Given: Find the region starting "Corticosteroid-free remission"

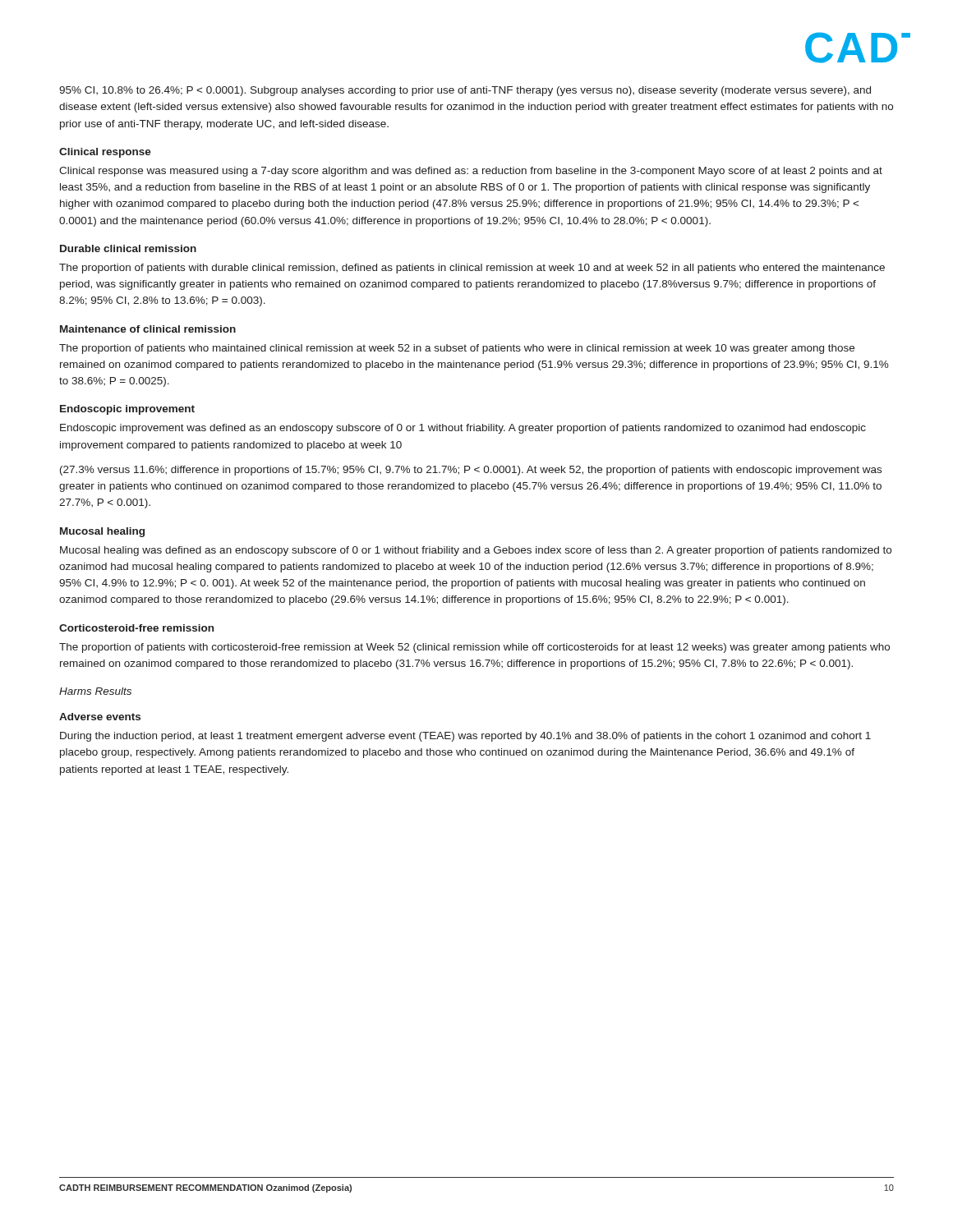Looking at the screenshot, I should [x=137, y=627].
